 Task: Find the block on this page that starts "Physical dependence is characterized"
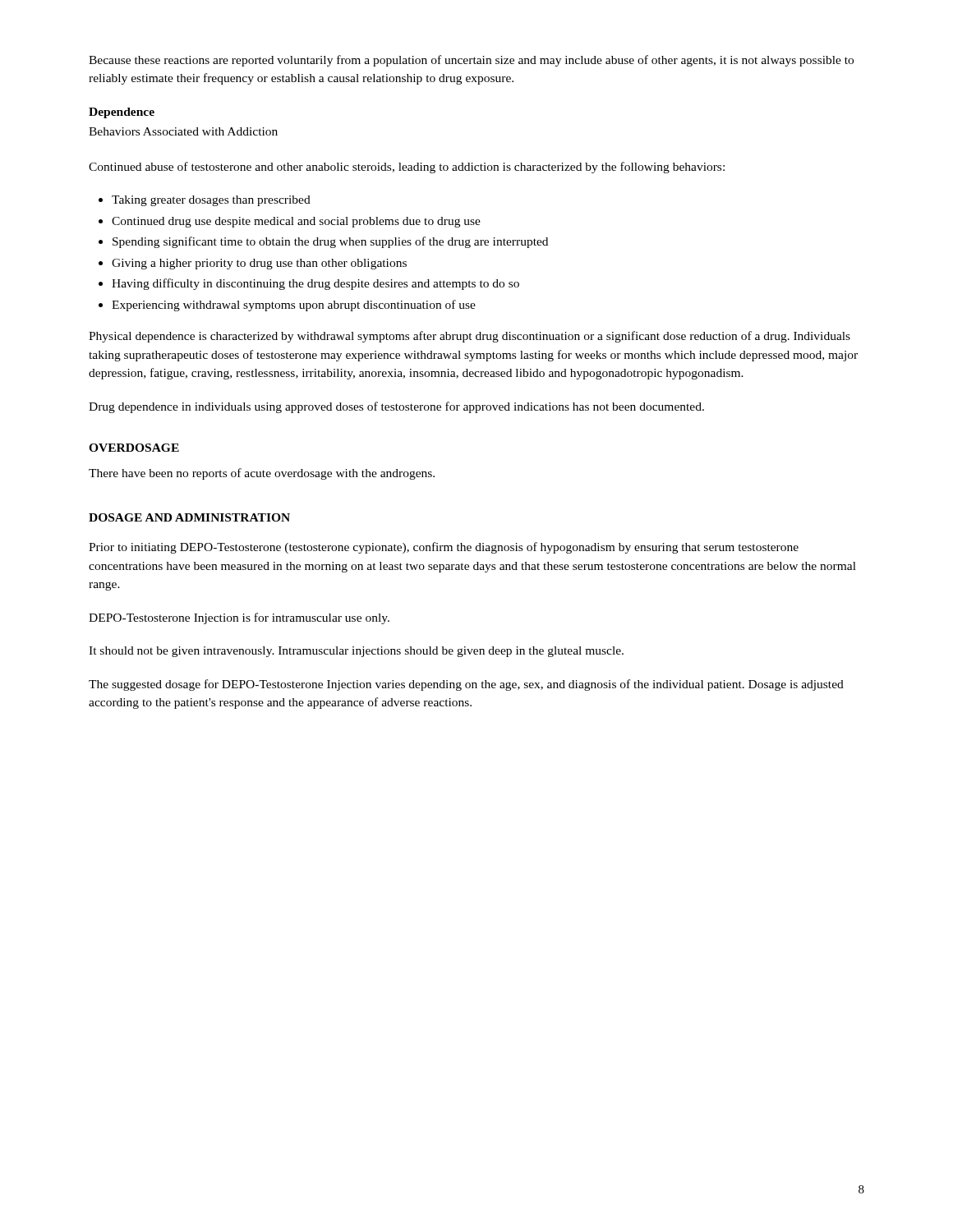pyautogui.click(x=473, y=354)
